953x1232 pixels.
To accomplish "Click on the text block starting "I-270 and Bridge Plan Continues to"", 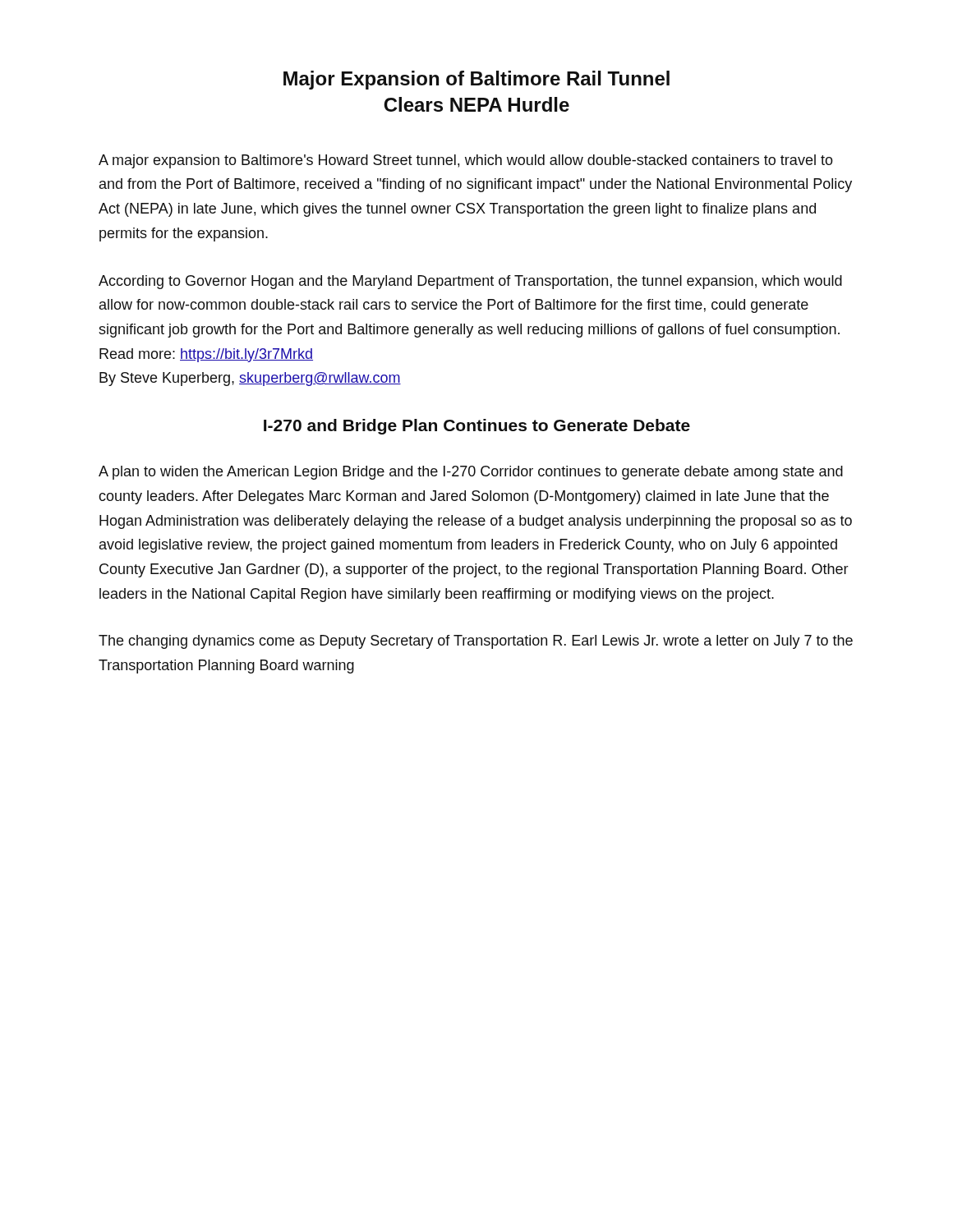I will 476,425.
